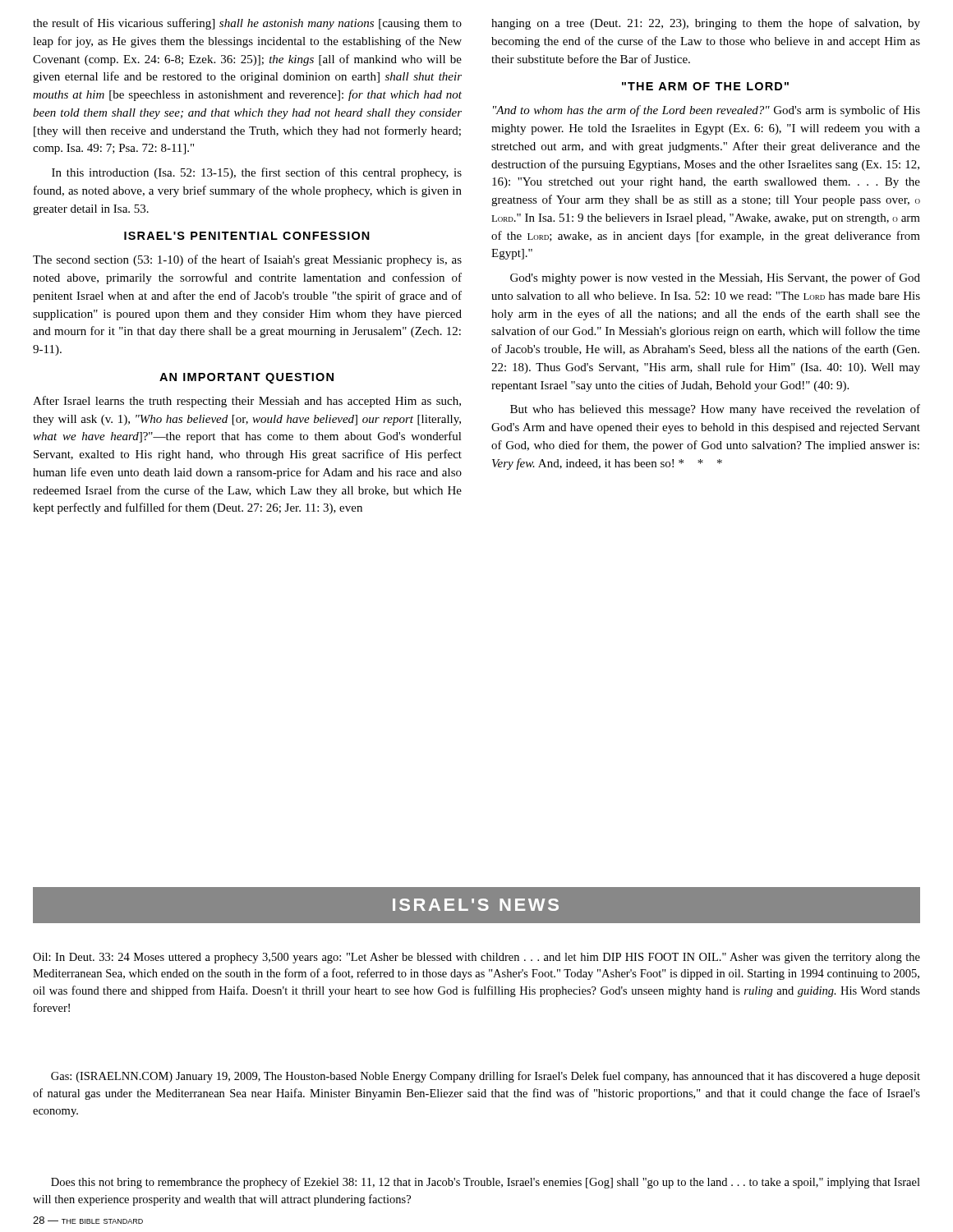Point to the block starting "AN IMPORTANT QUESTION"
Image resolution: width=953 pixels, height=1232 pixels.
(x=247, y=377)
